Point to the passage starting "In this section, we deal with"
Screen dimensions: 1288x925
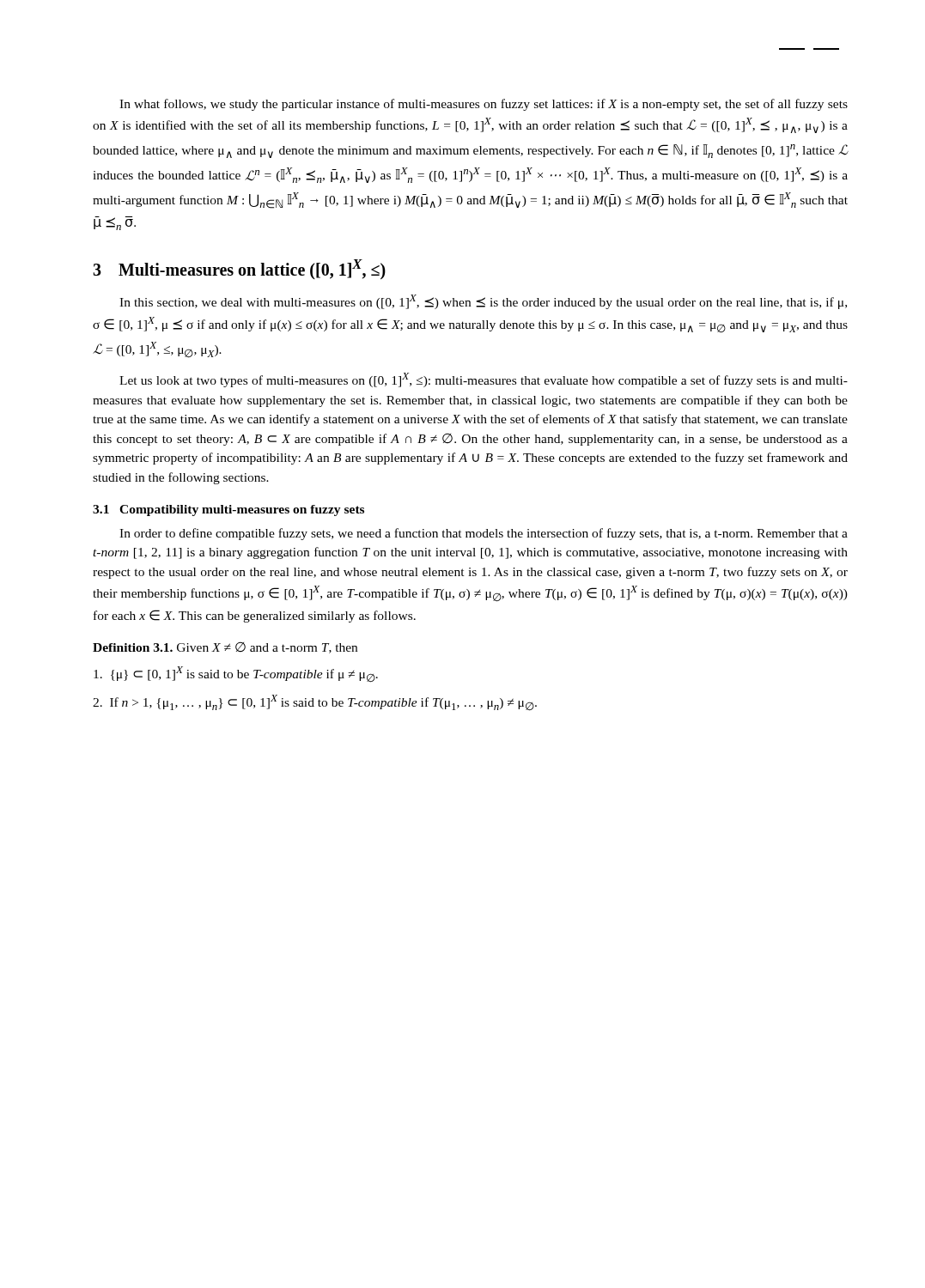(470, 389)
